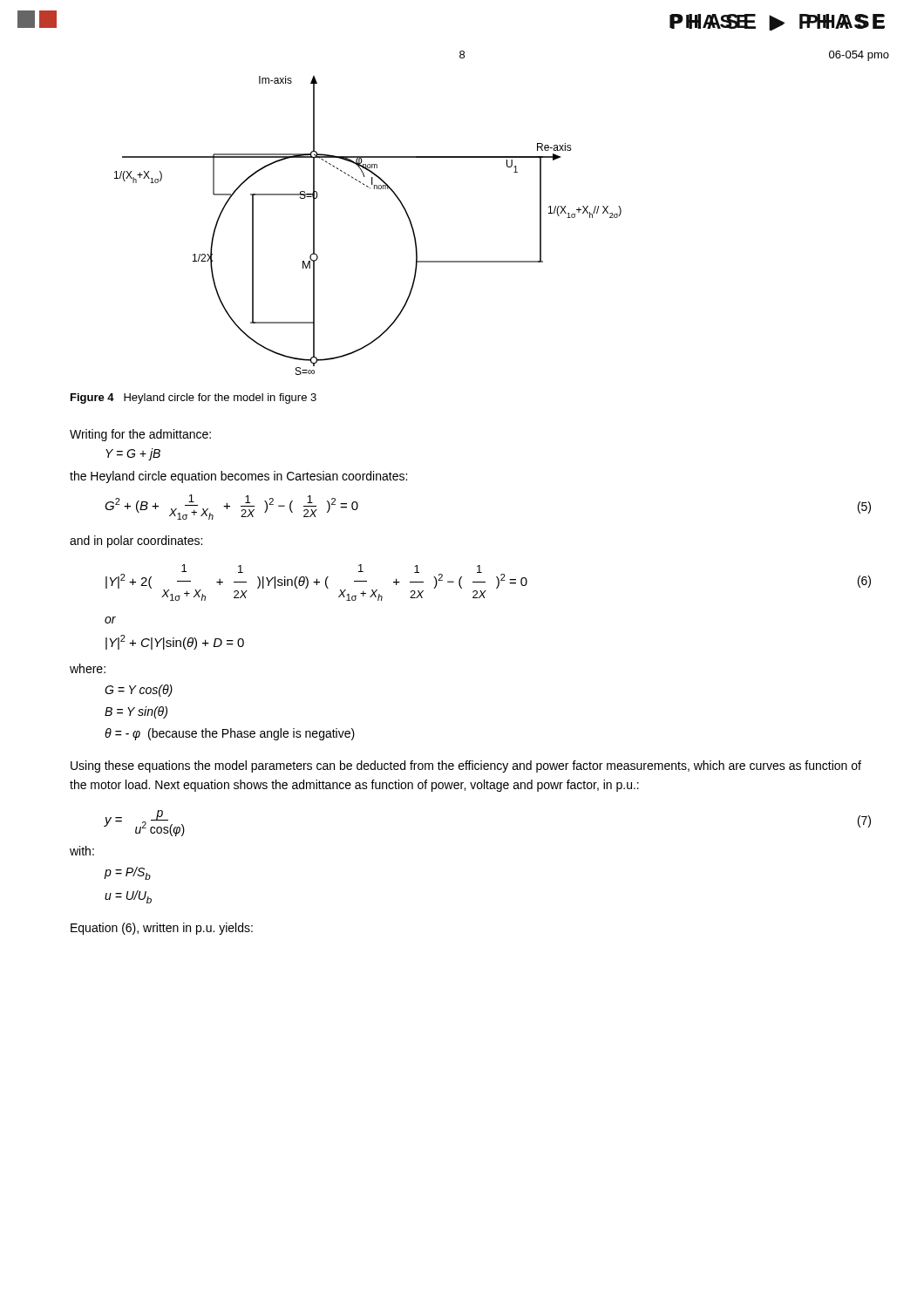This screenshot has height=1308, width=924.
Task: Find the list item containing "p = P/Sb"
Action: pyautogui.click(x=128, y=873)
